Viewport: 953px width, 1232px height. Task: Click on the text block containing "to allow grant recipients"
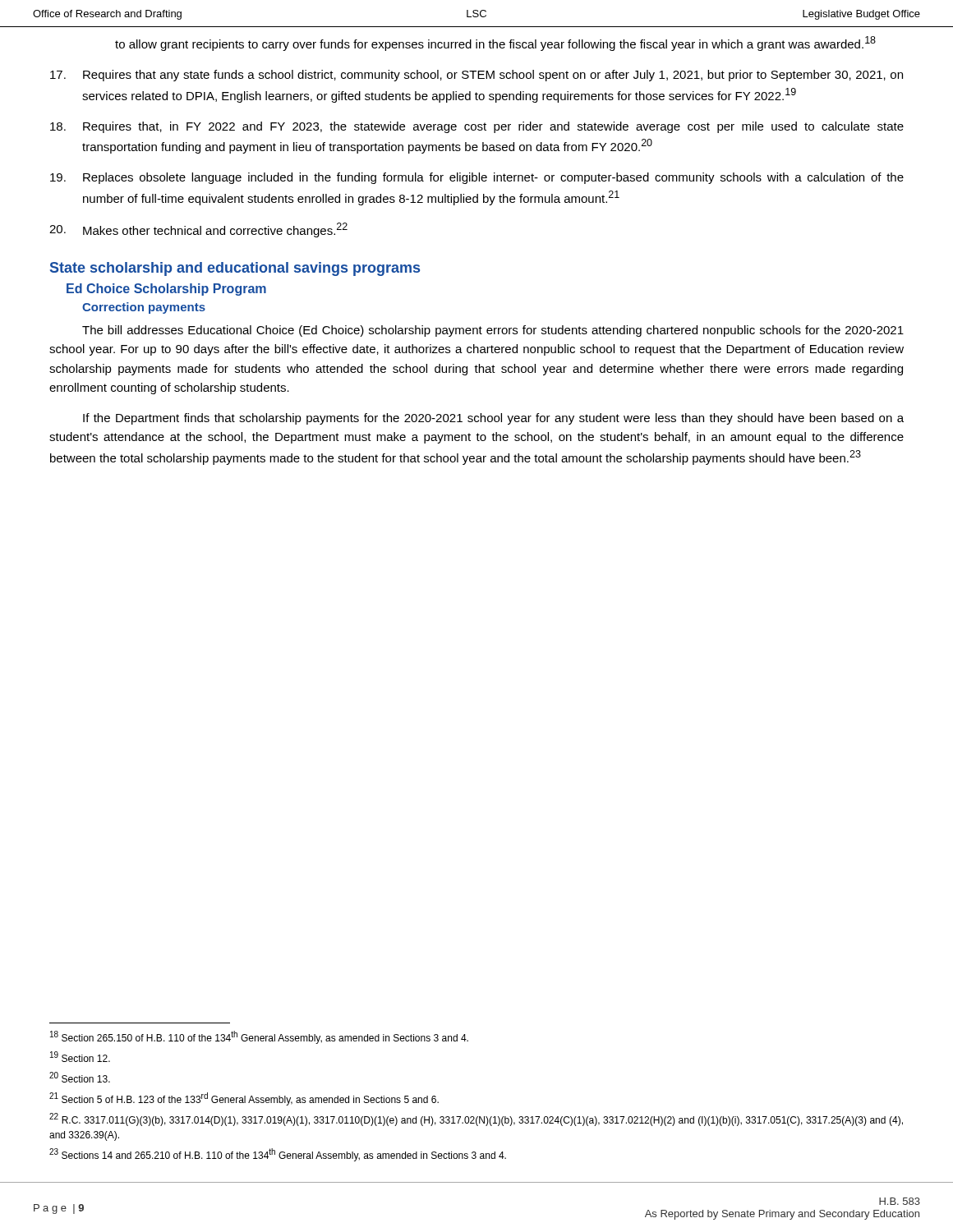click(x=495, y=43)
